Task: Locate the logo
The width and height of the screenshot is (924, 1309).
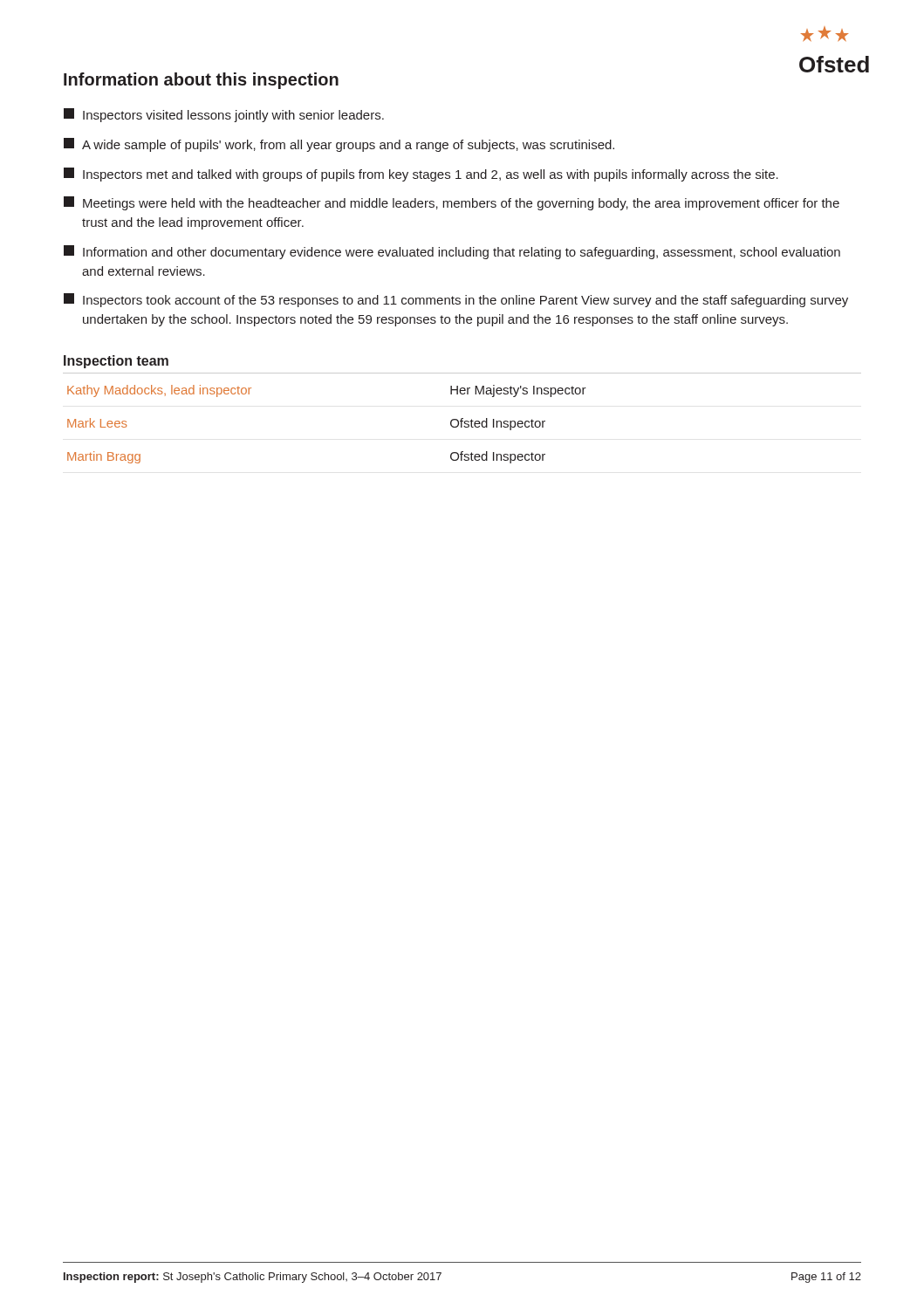Action: [831, 57]
